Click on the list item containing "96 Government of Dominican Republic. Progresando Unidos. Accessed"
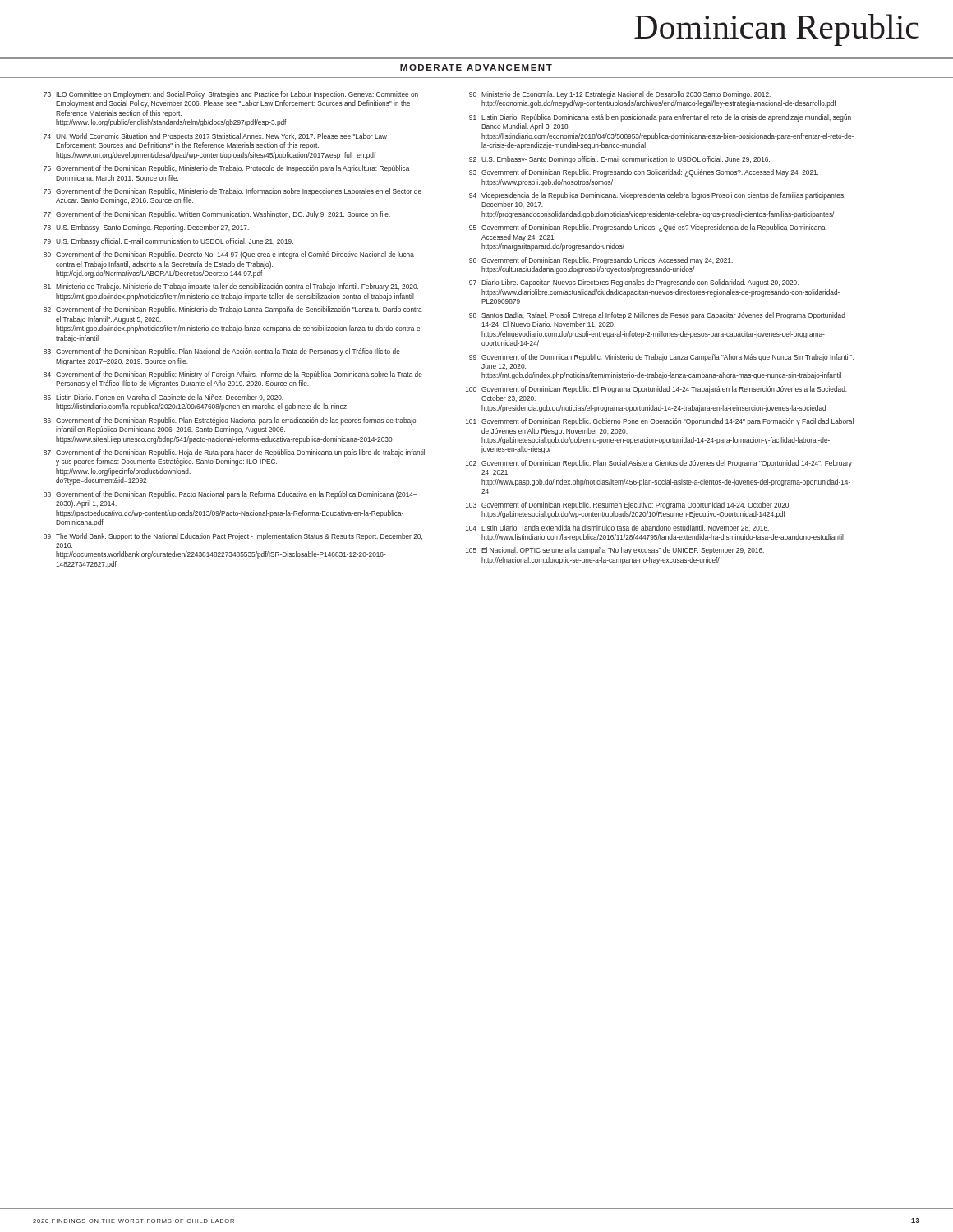The image size is (953, 1232). click(x=656, y=265)
